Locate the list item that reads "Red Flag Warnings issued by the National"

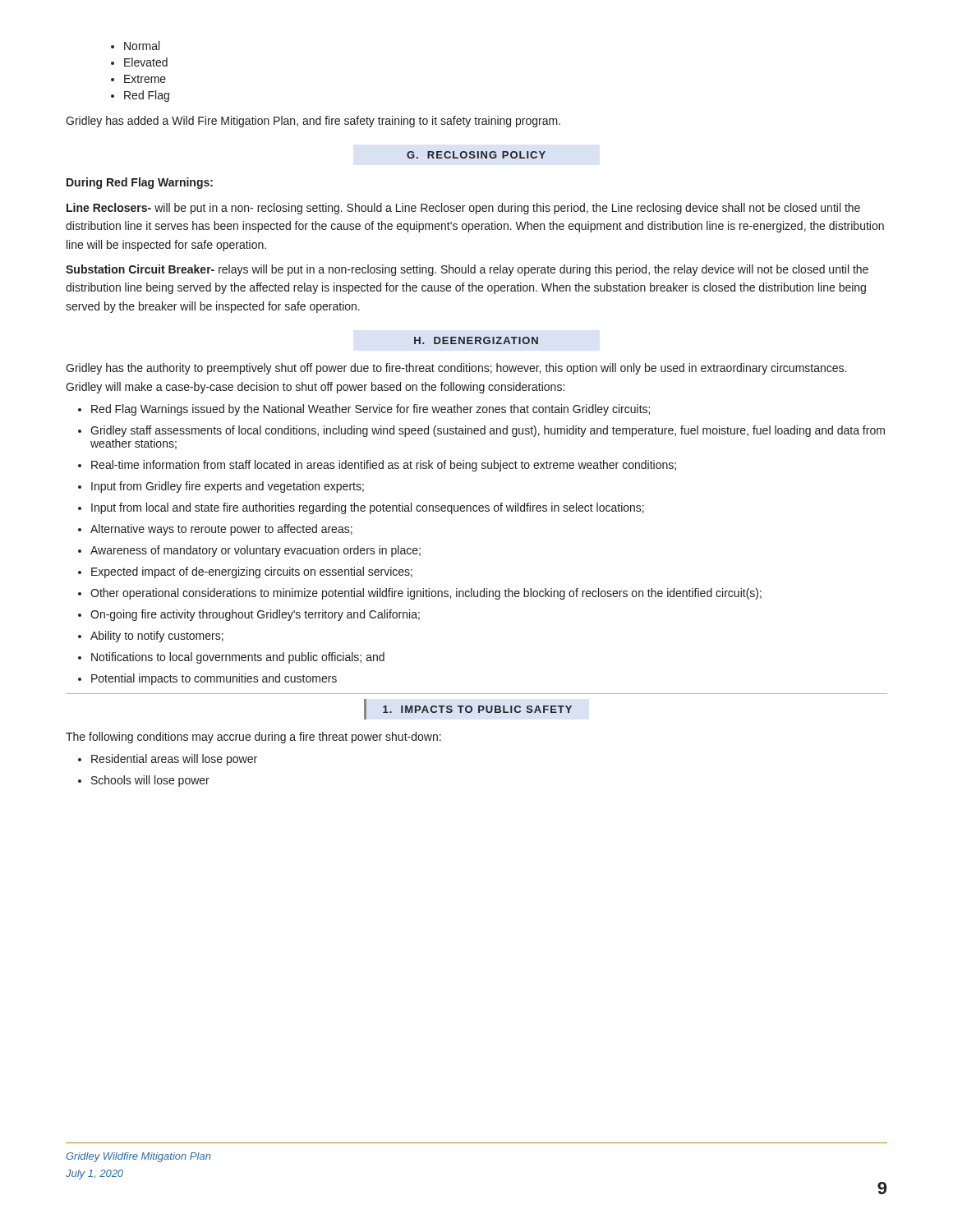click(x=489, y=409)
